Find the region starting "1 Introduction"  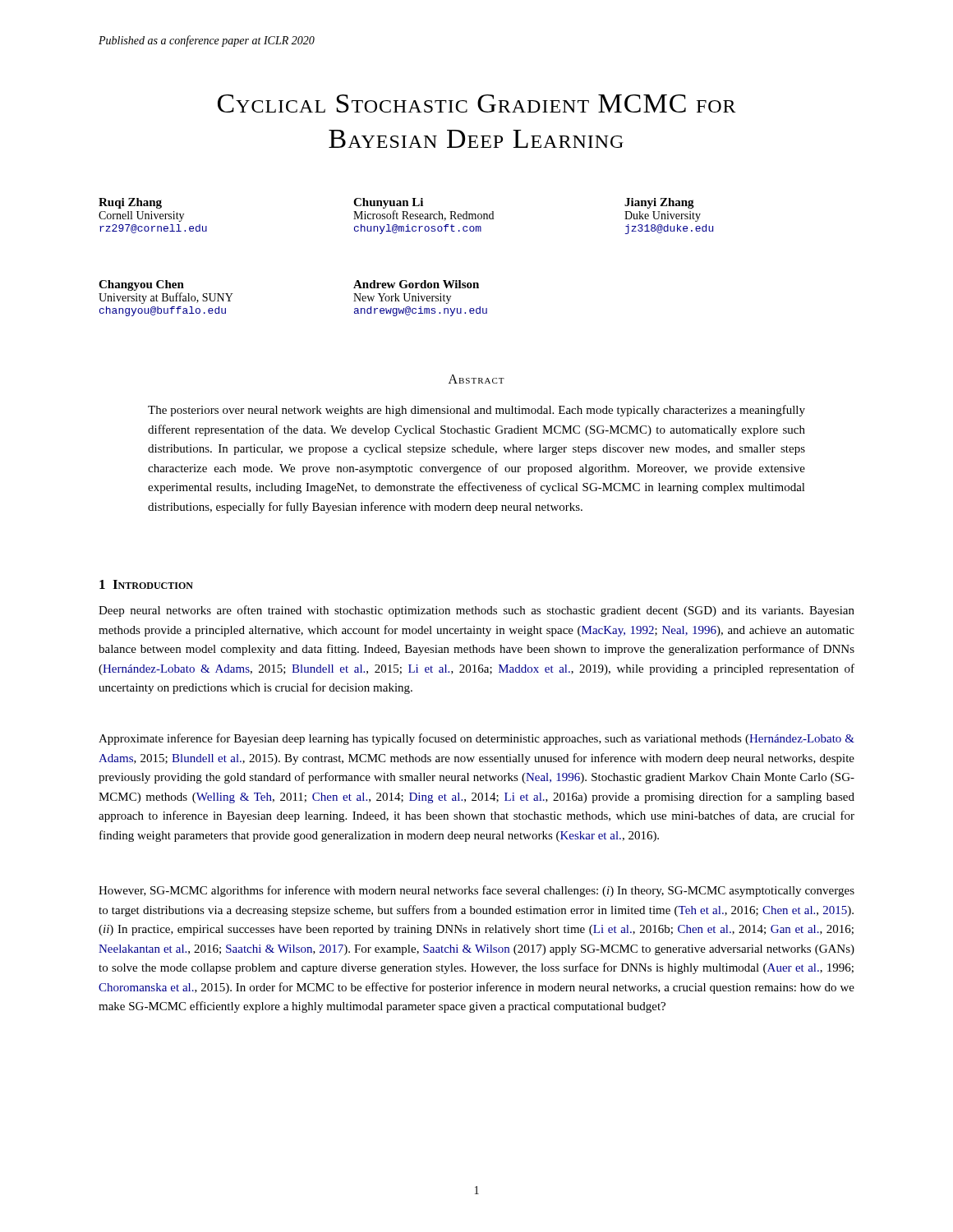point(146,584)
